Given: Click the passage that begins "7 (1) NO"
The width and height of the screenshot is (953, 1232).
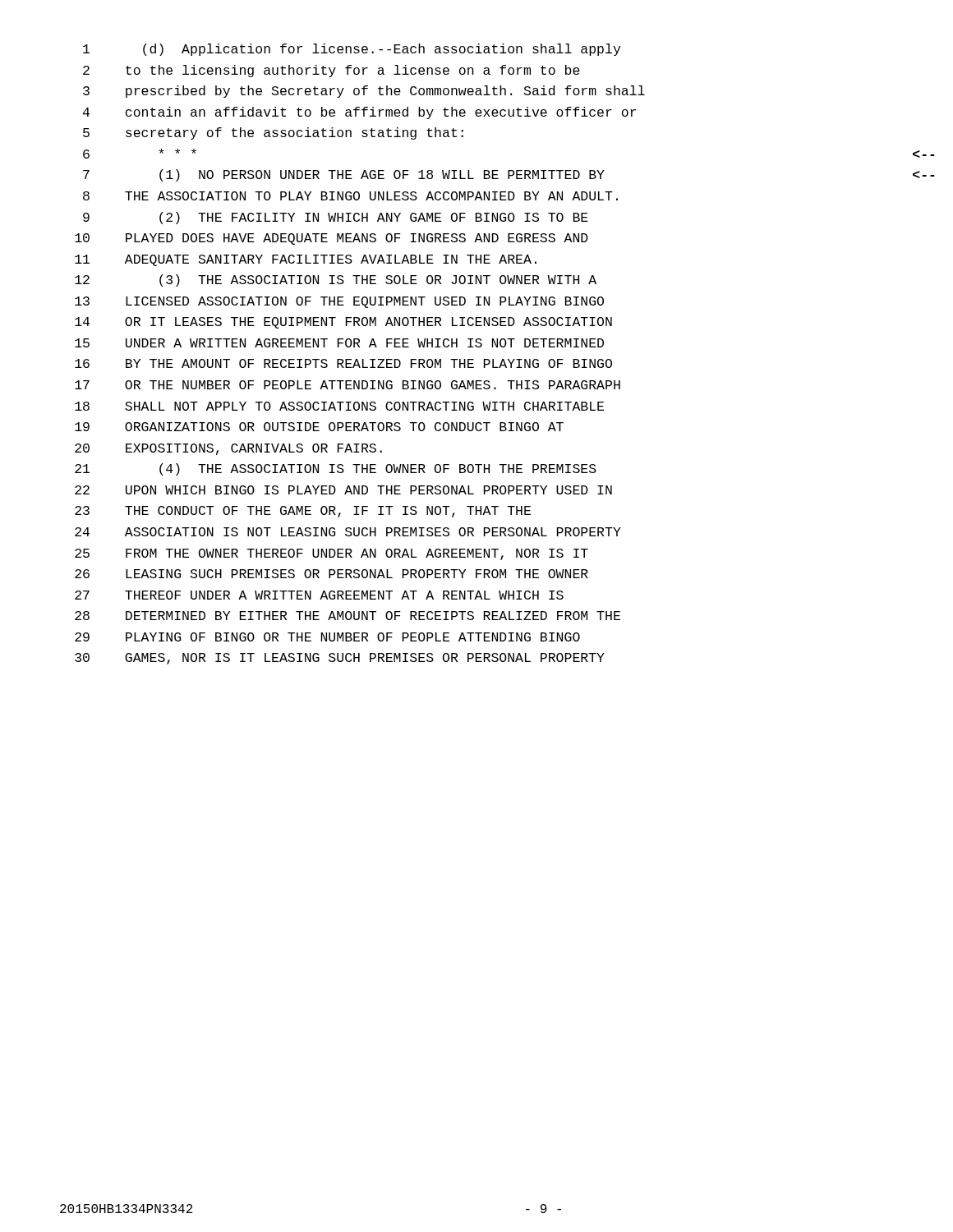Looking at the screenshot, I should 476,176.
